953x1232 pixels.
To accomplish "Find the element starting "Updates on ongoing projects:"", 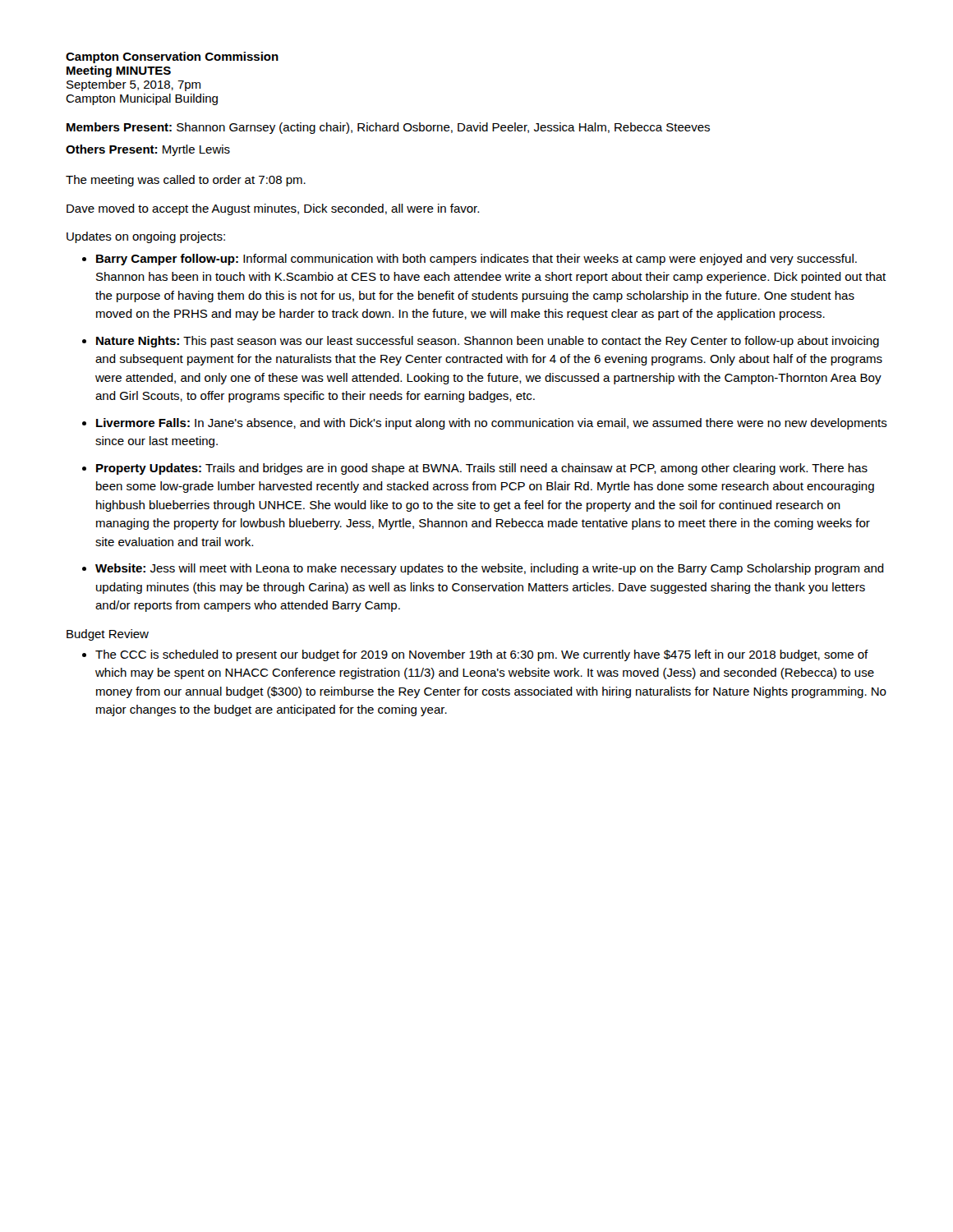I will pyautogui.click(x=146, y=236).
